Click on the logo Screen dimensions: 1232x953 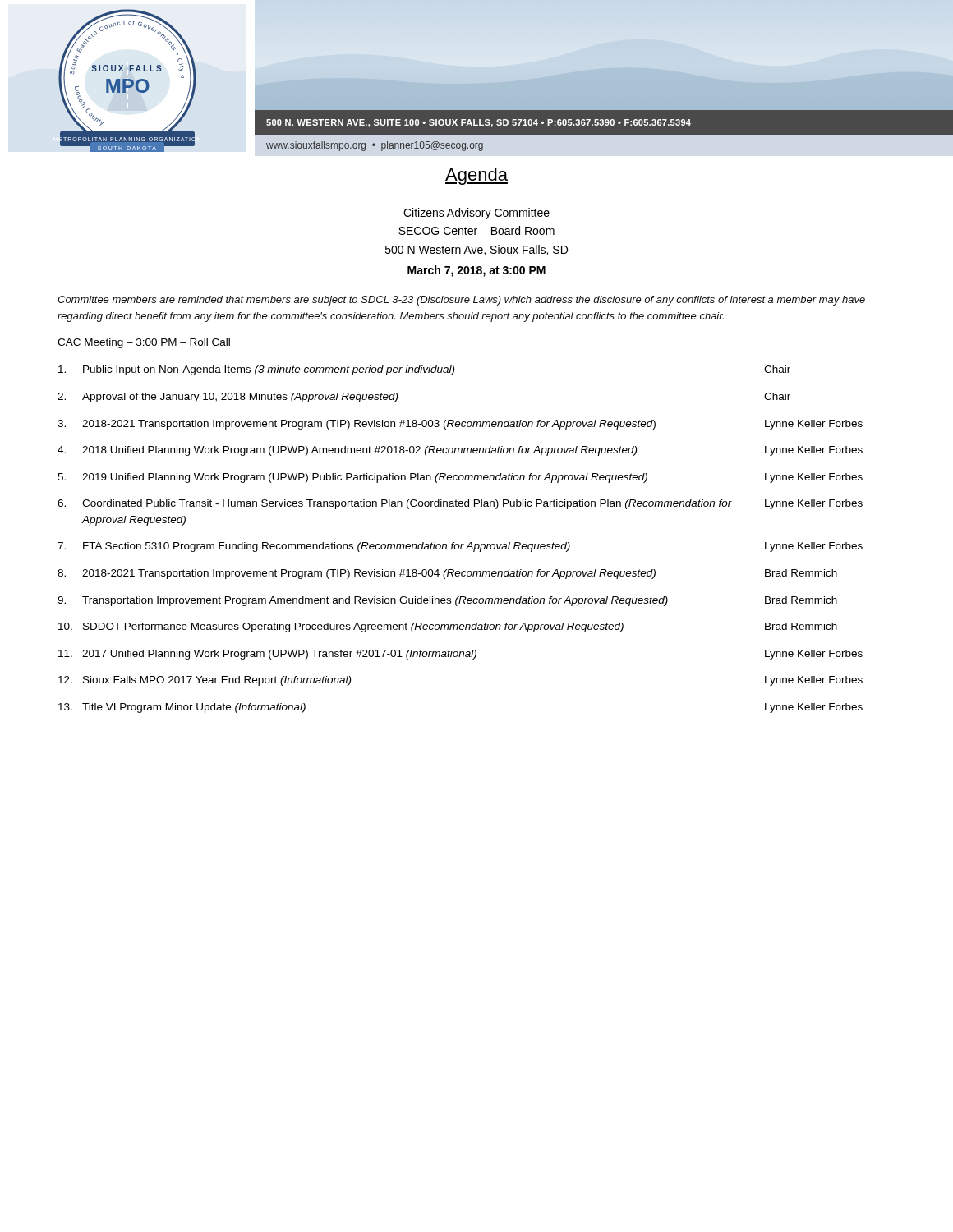(127, 78)
